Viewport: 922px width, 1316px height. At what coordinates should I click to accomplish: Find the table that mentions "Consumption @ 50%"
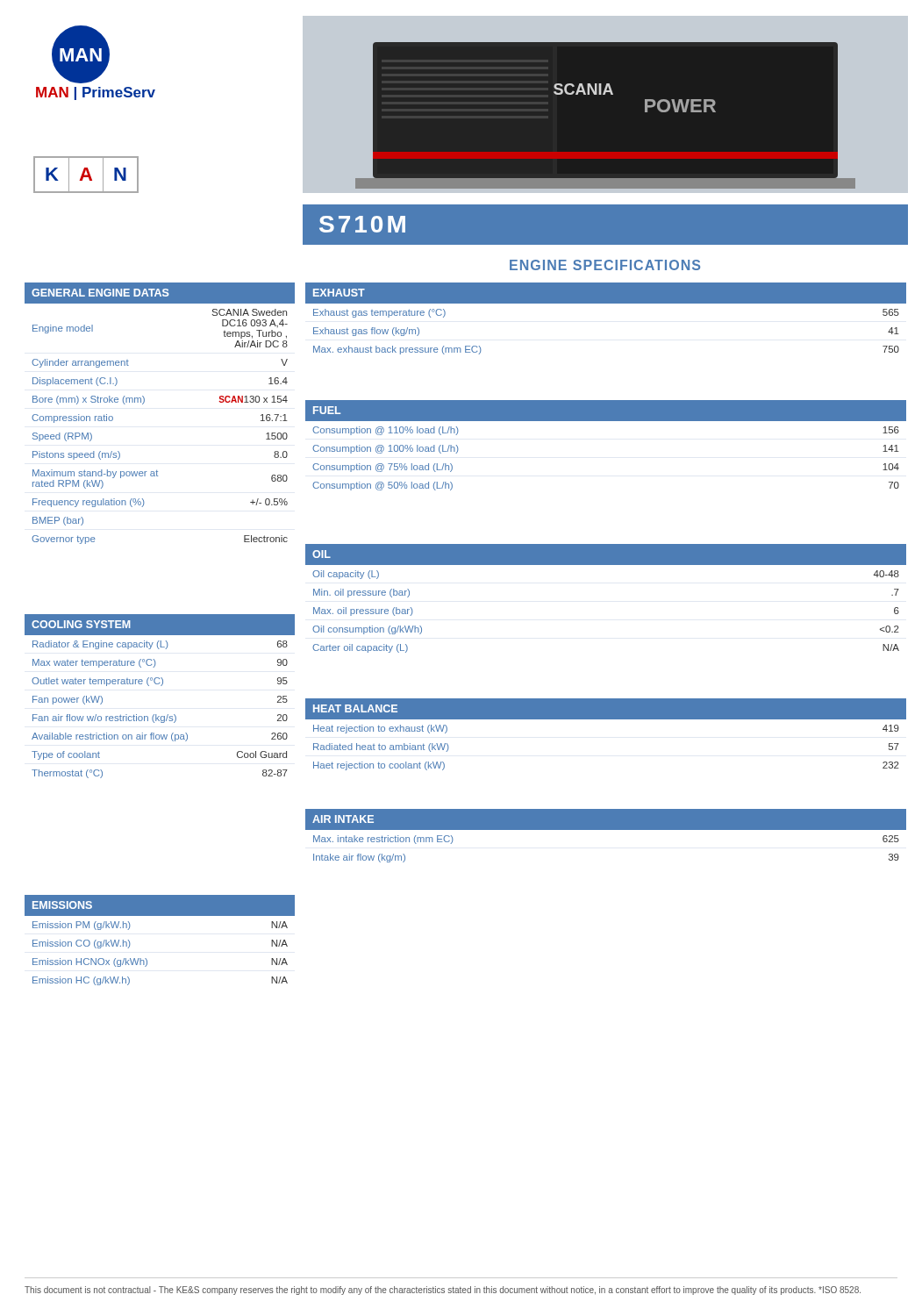coord(606,447)
